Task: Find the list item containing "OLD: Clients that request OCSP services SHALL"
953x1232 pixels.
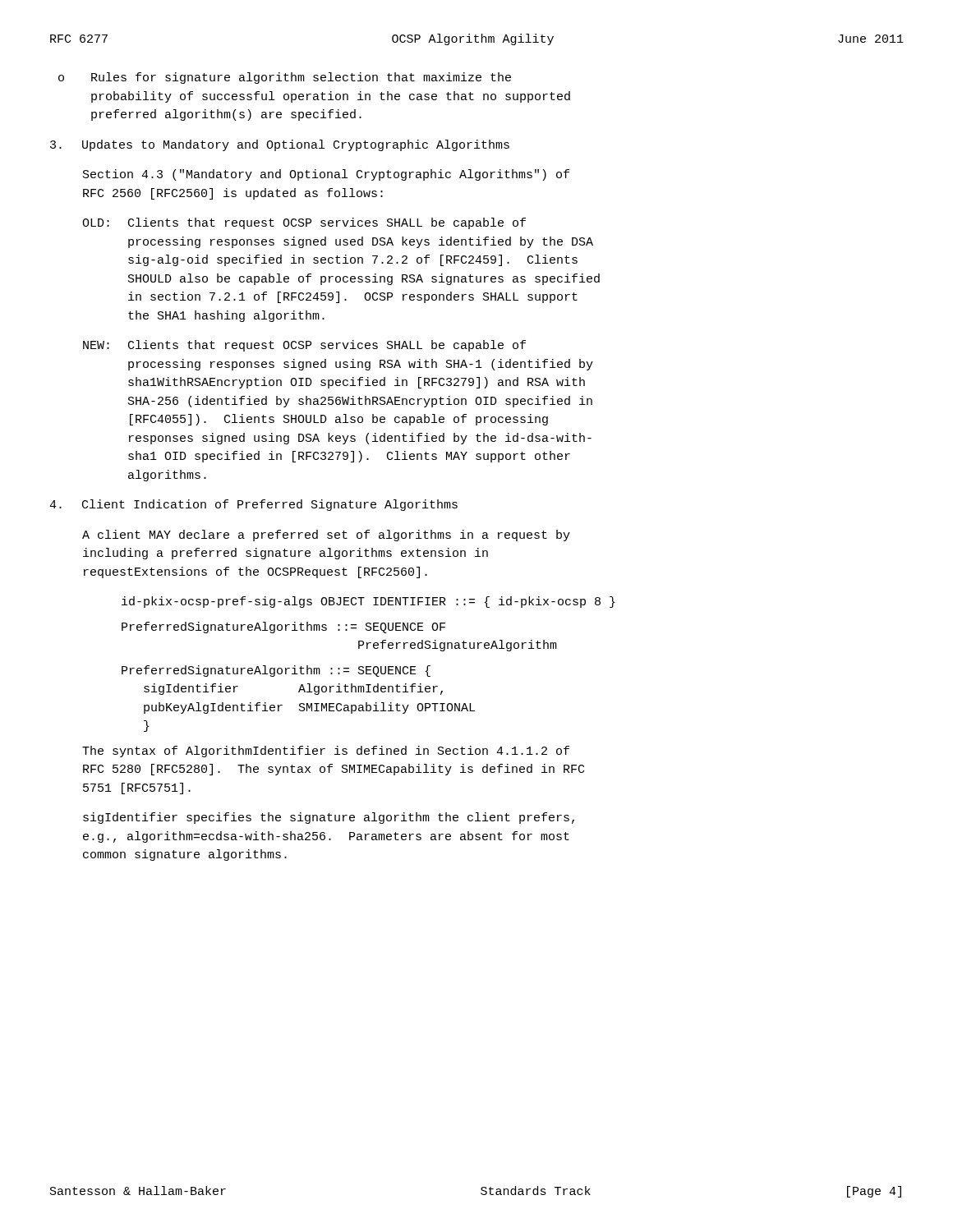Action: [493, 271]
